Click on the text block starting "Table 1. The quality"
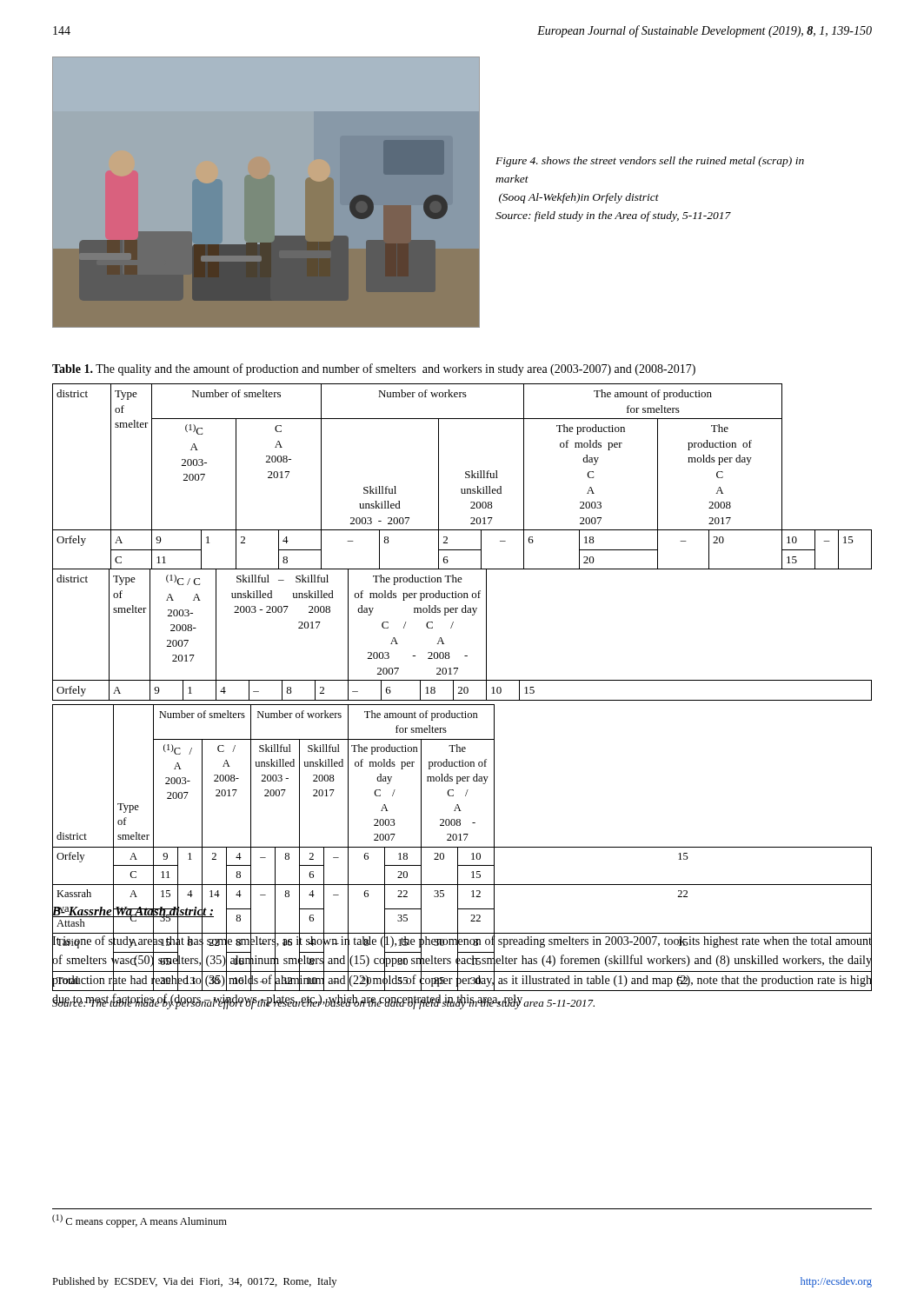924x1304 pixels. 374,369
